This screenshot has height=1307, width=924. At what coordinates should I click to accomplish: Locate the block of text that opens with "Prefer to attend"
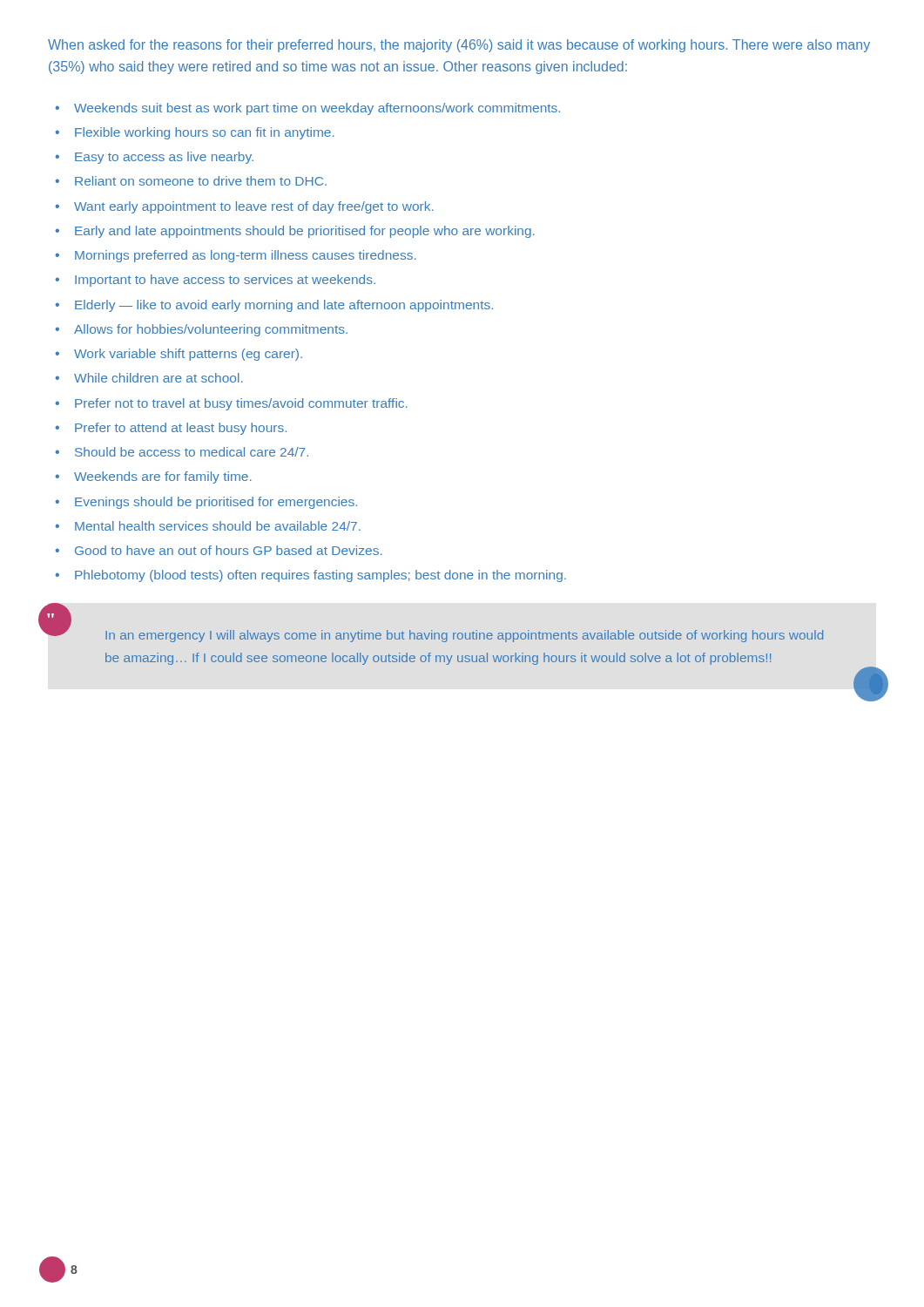(181, 427)
